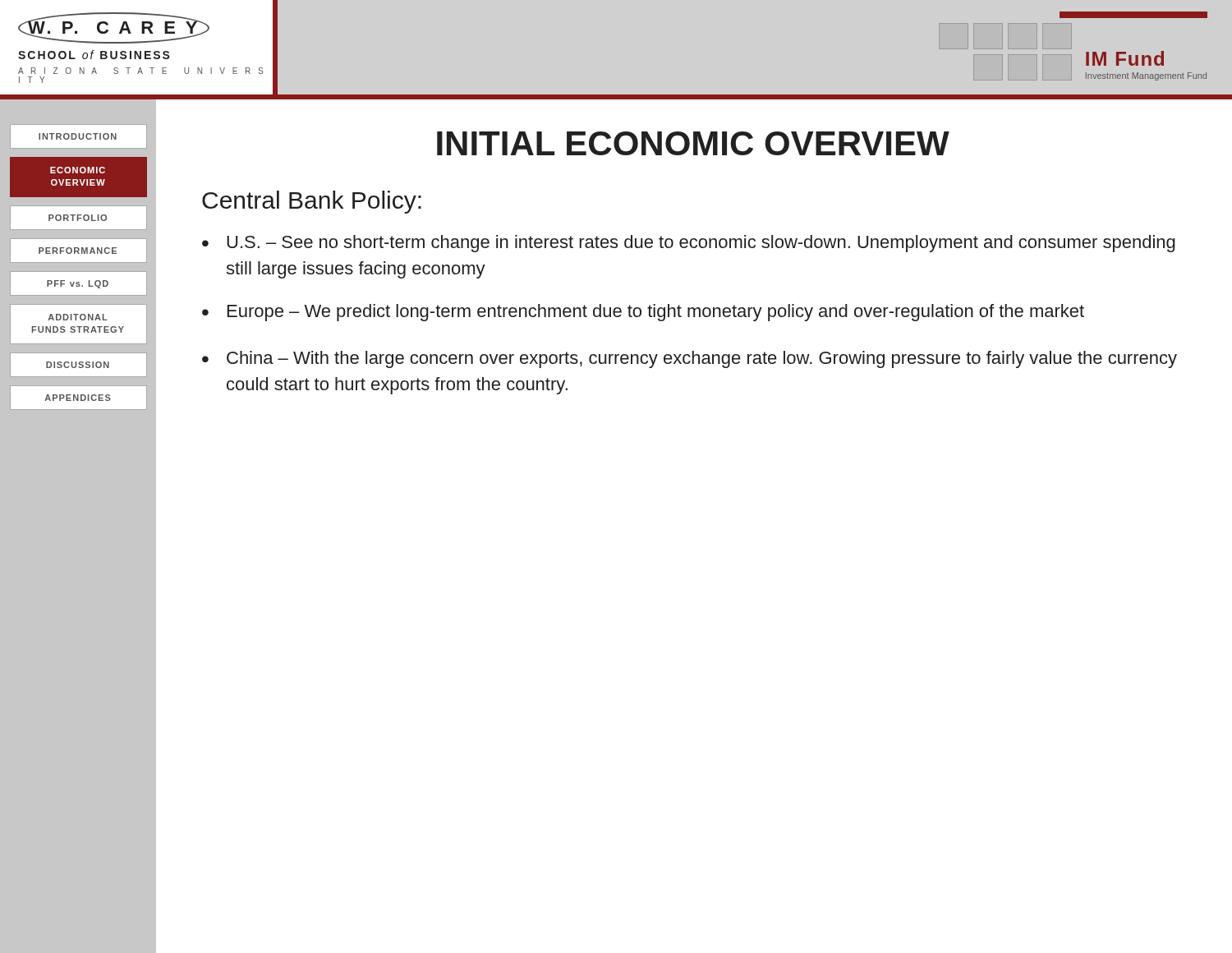Click on the list item with the text "• U.S. – See no short-term"
This screenshot has width=1232, height=953.
(x=692, y=255)
